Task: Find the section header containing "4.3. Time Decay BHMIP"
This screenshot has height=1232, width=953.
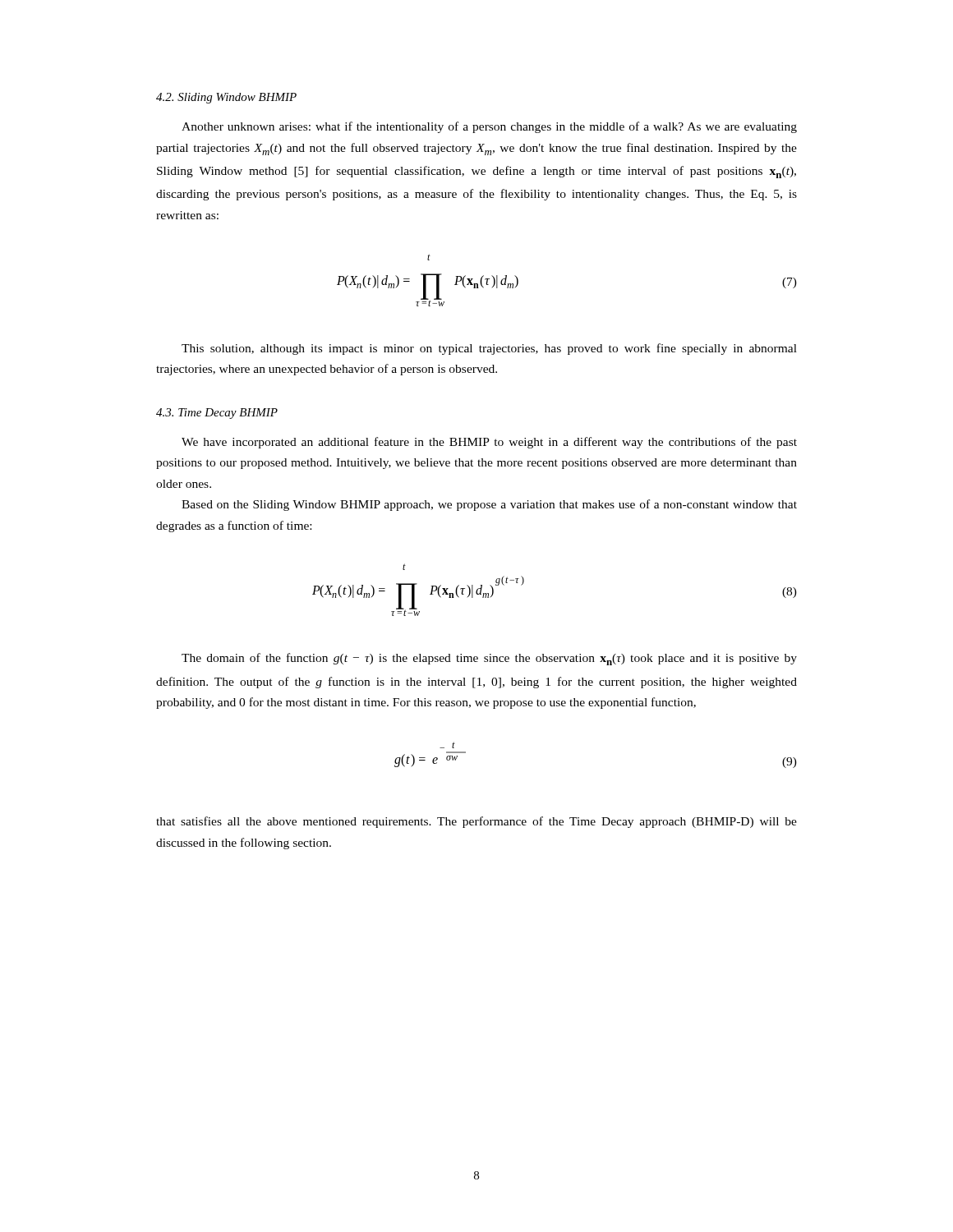Action: click(217, 412)
